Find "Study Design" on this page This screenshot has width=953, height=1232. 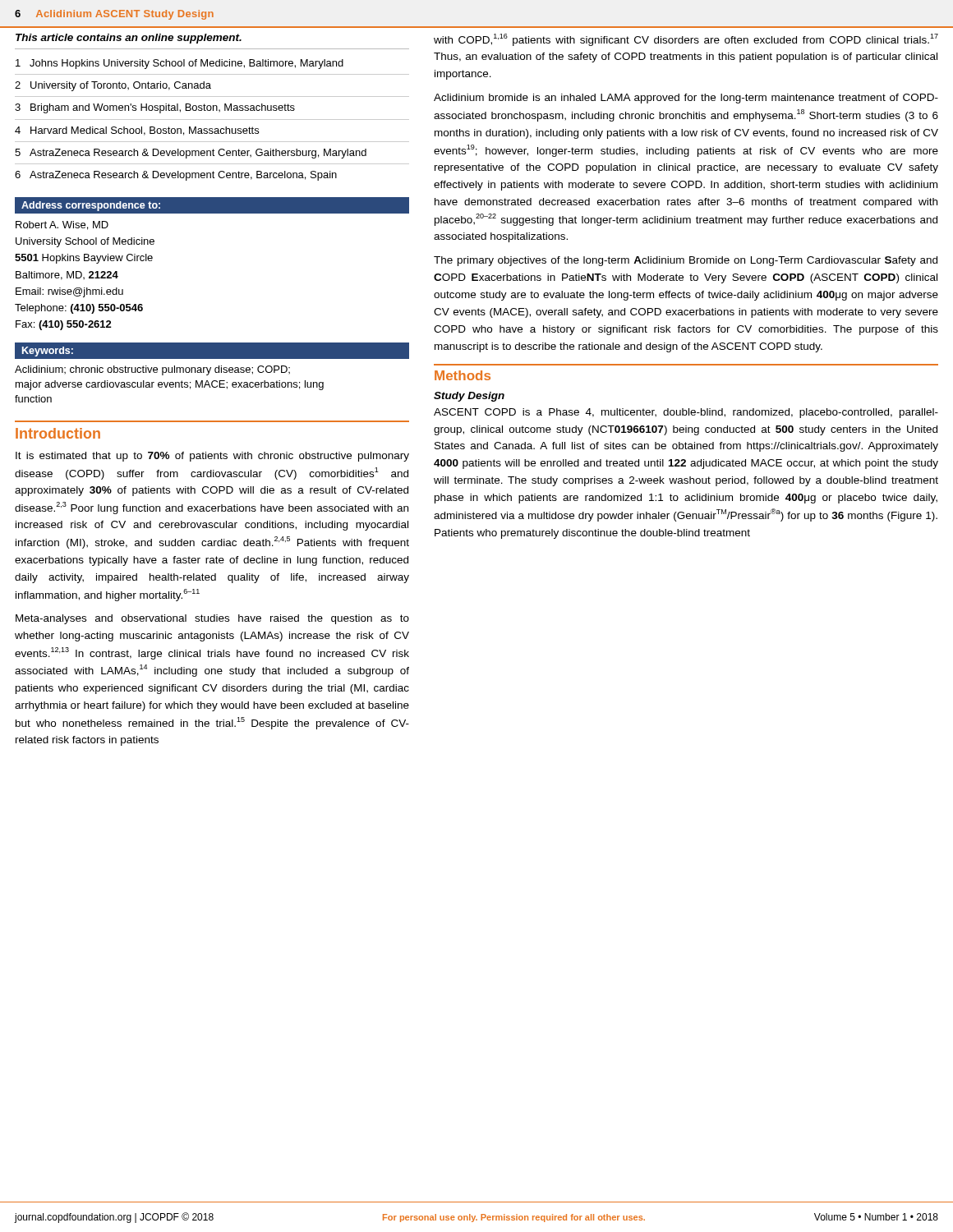(469, 395)
